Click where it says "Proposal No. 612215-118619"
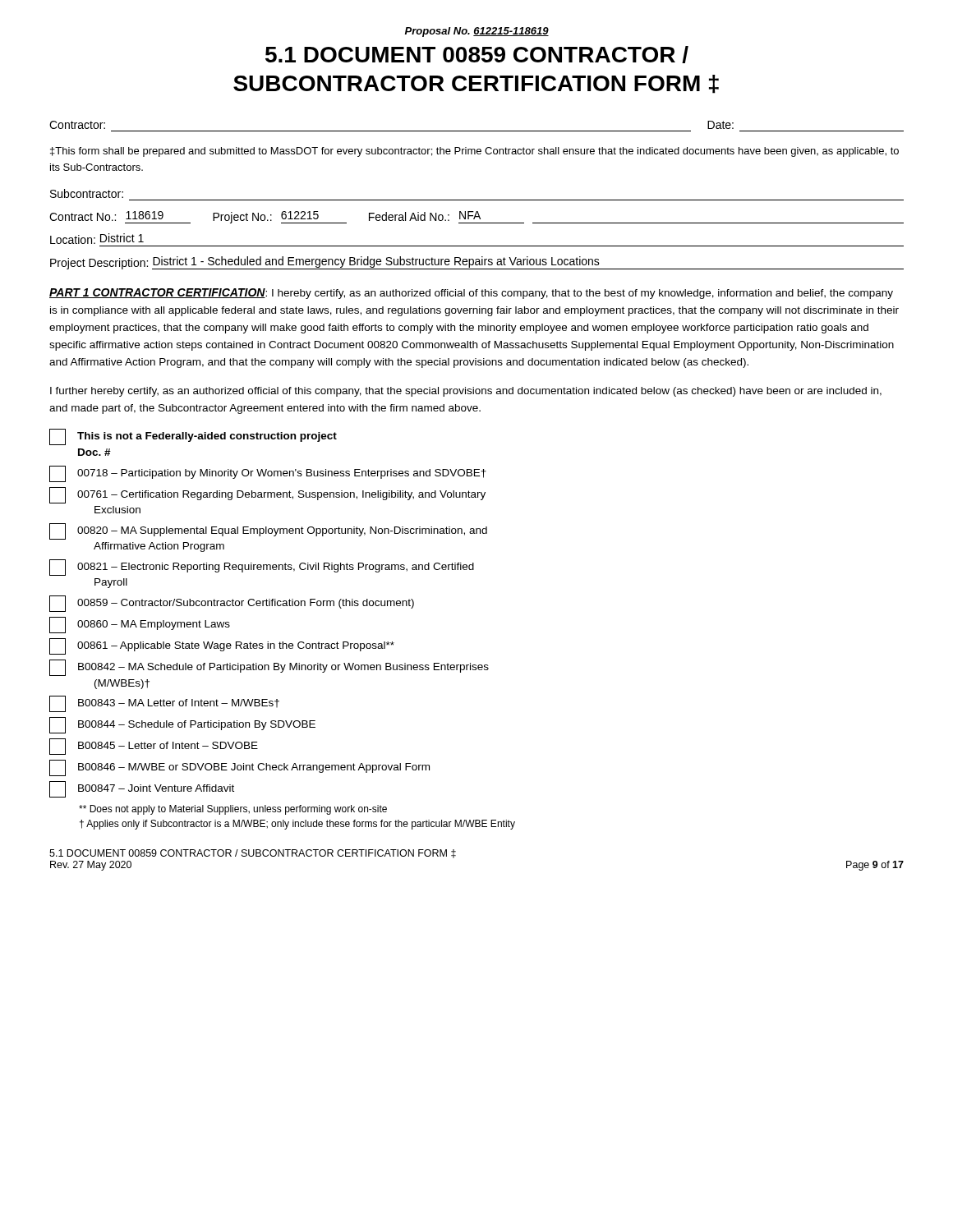The width and height of the screenshot is (953, 1232). tap(476, 31)
